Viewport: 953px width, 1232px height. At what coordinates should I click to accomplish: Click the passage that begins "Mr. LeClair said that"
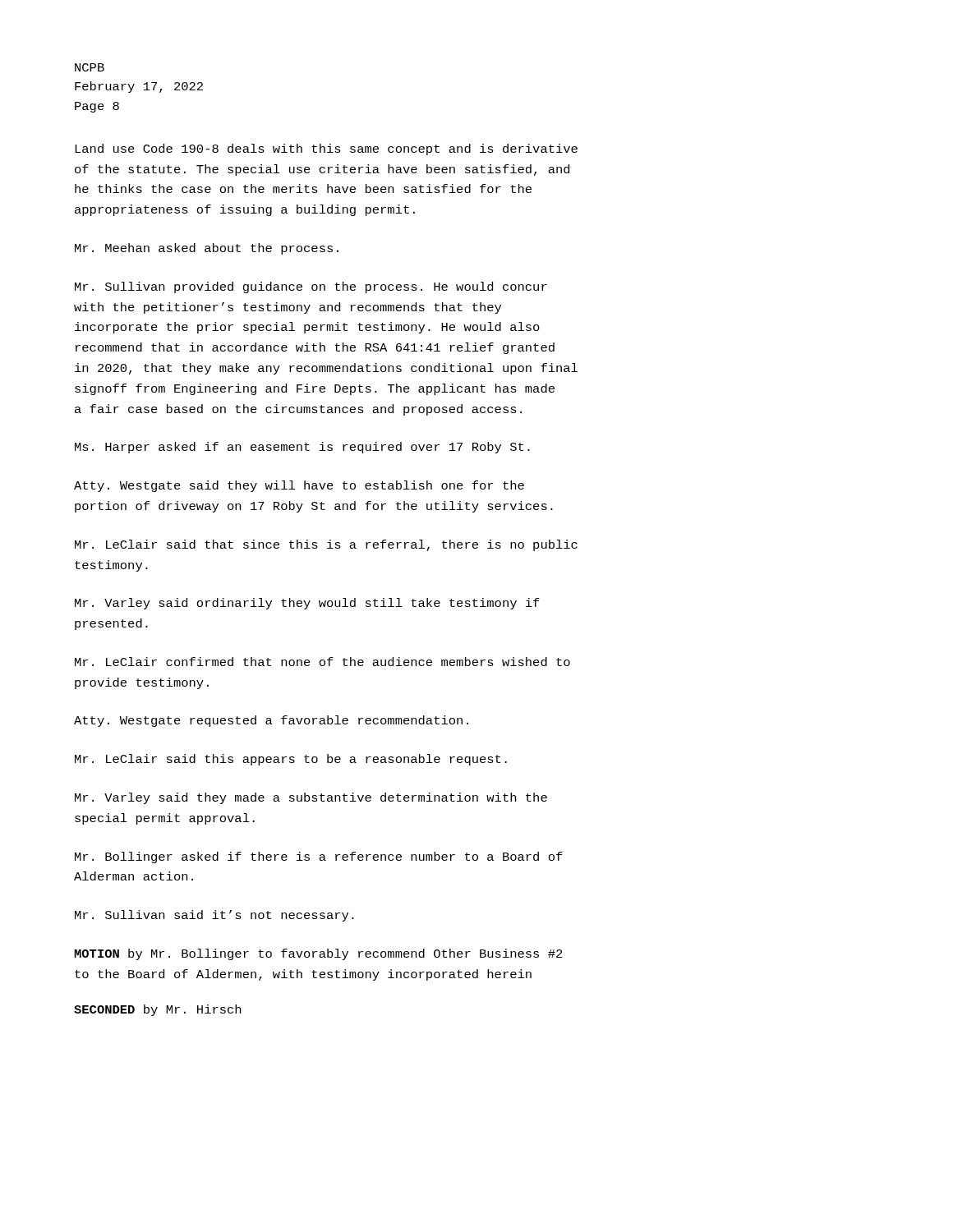pos(326,555)
